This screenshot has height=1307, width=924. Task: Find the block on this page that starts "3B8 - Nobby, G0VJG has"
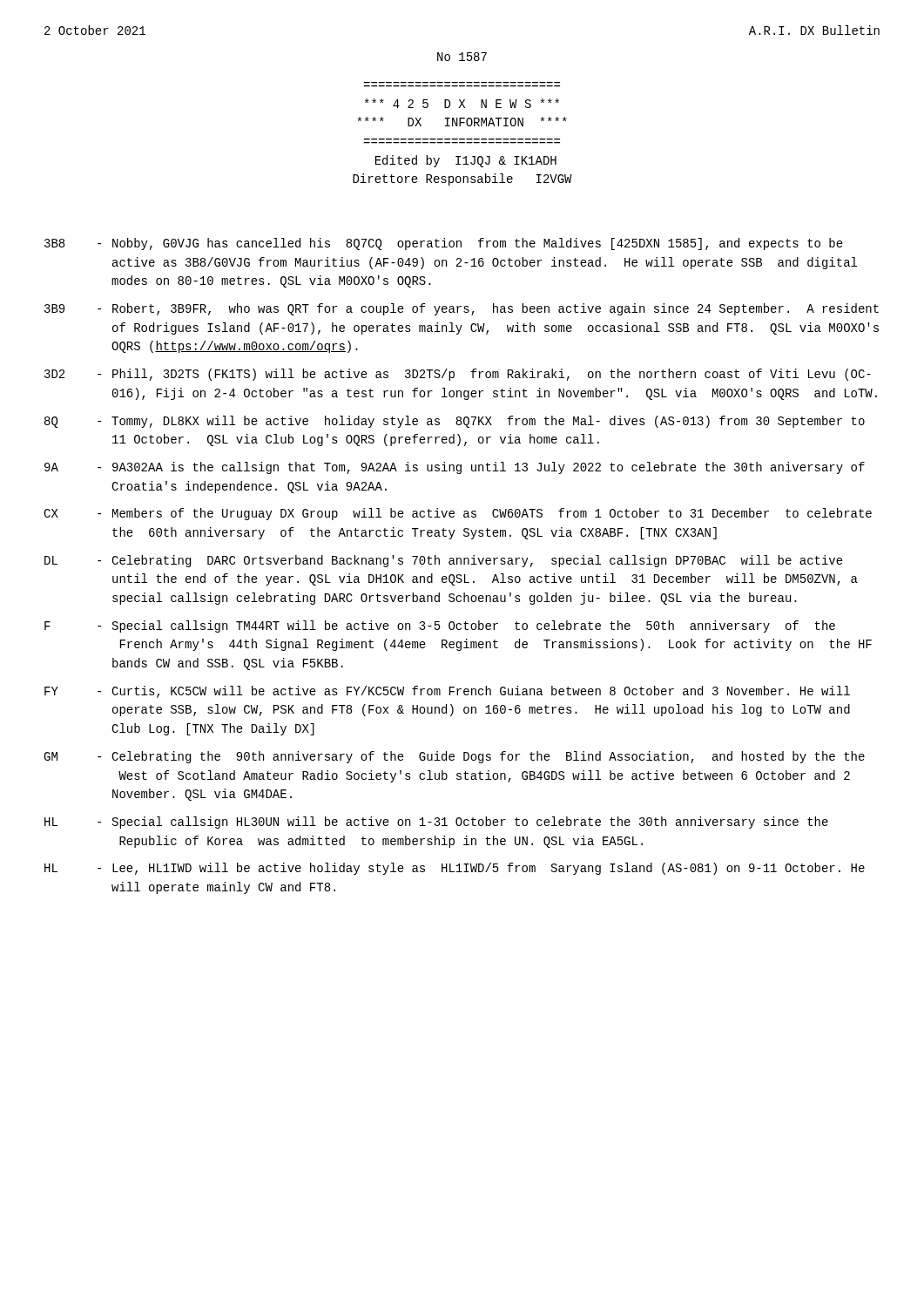click(462, 264)
